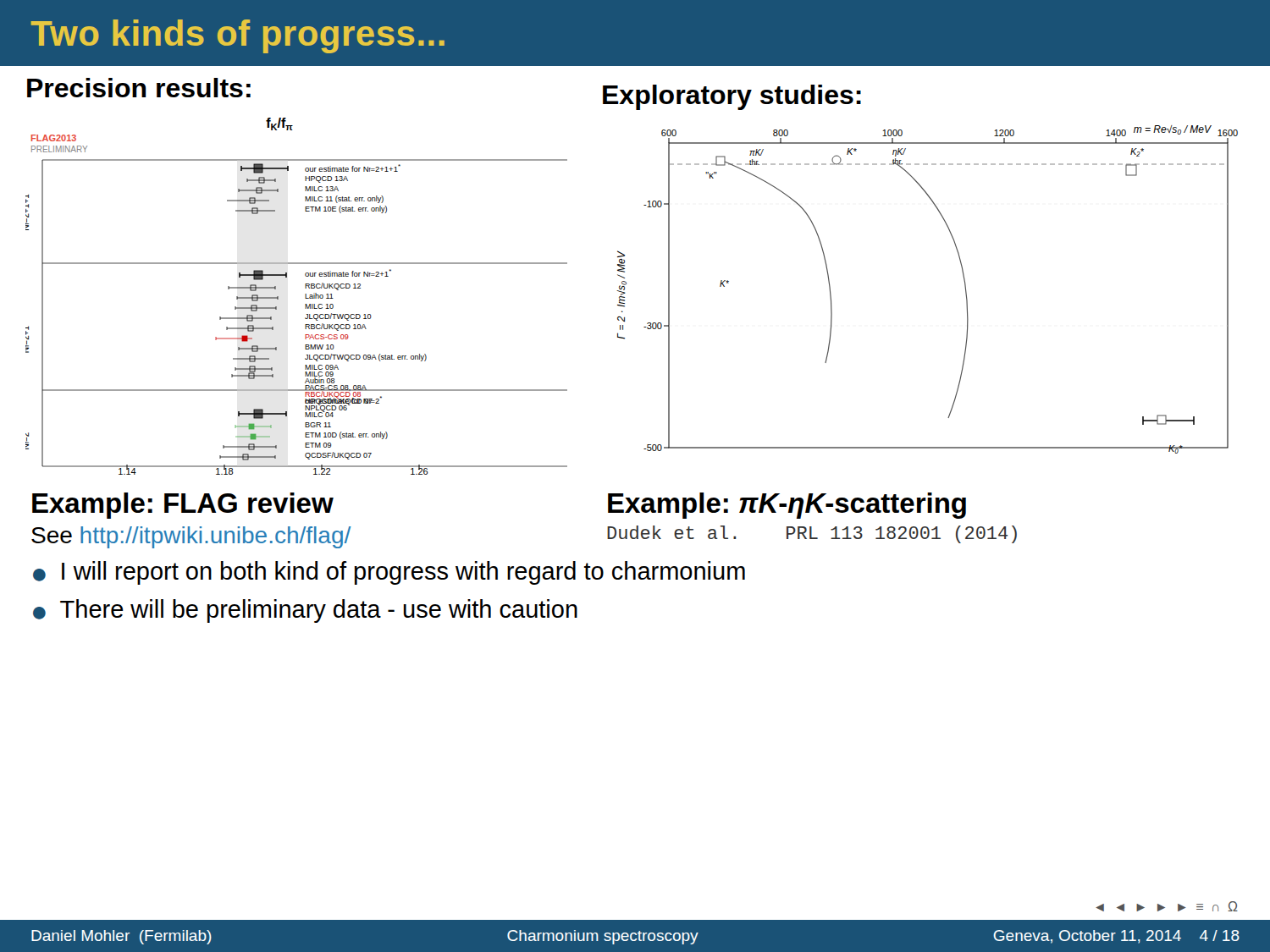Click on the section header containing "Precision results:"
The width and height of the screenshot is (1270, 952).
[x=139, y=88]
